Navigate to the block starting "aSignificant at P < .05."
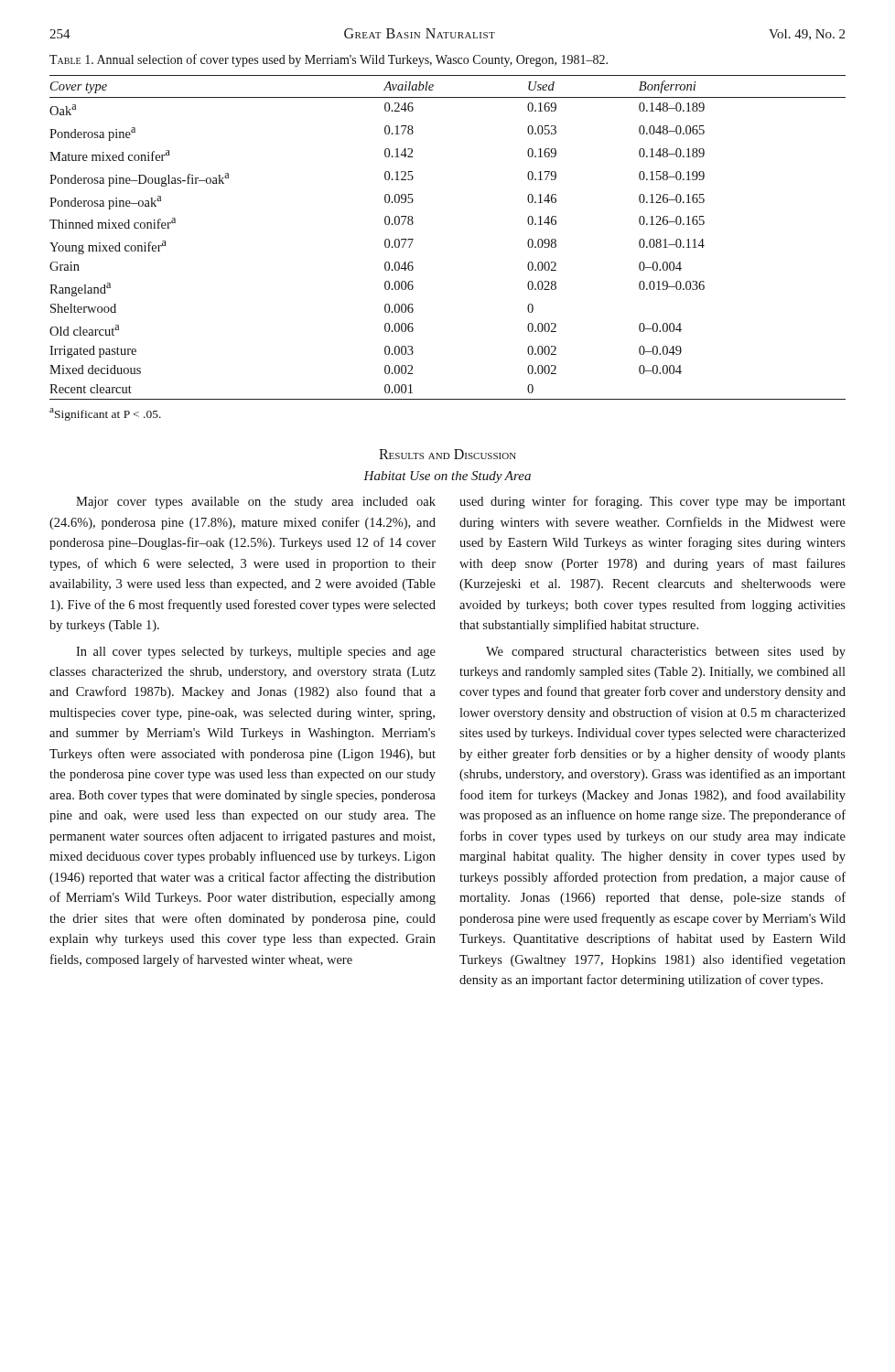The width and height of the screenshot is (895, 1372). click(x=105, y=412)
